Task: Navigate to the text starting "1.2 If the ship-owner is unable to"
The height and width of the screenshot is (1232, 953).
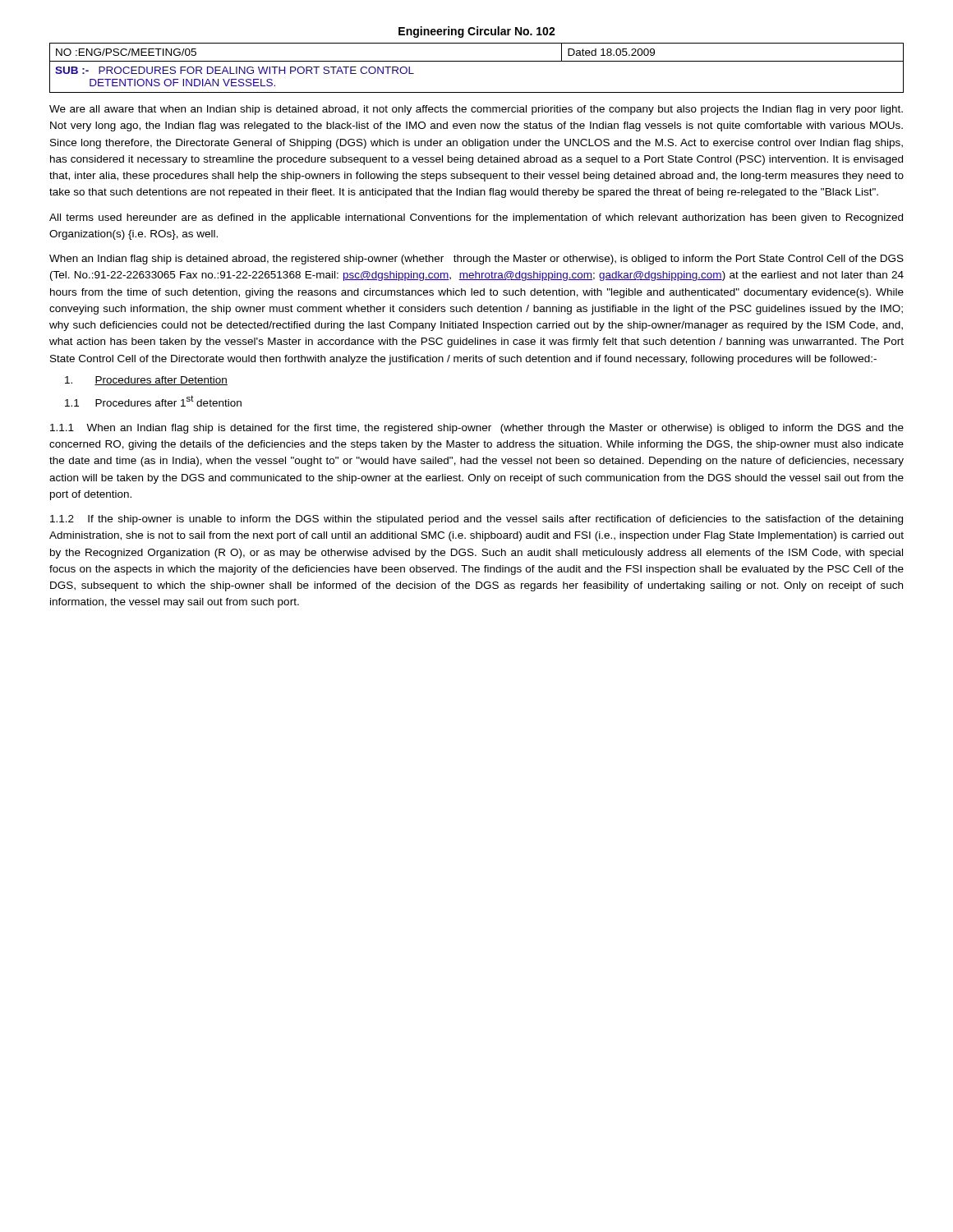Action: [476, 561]
